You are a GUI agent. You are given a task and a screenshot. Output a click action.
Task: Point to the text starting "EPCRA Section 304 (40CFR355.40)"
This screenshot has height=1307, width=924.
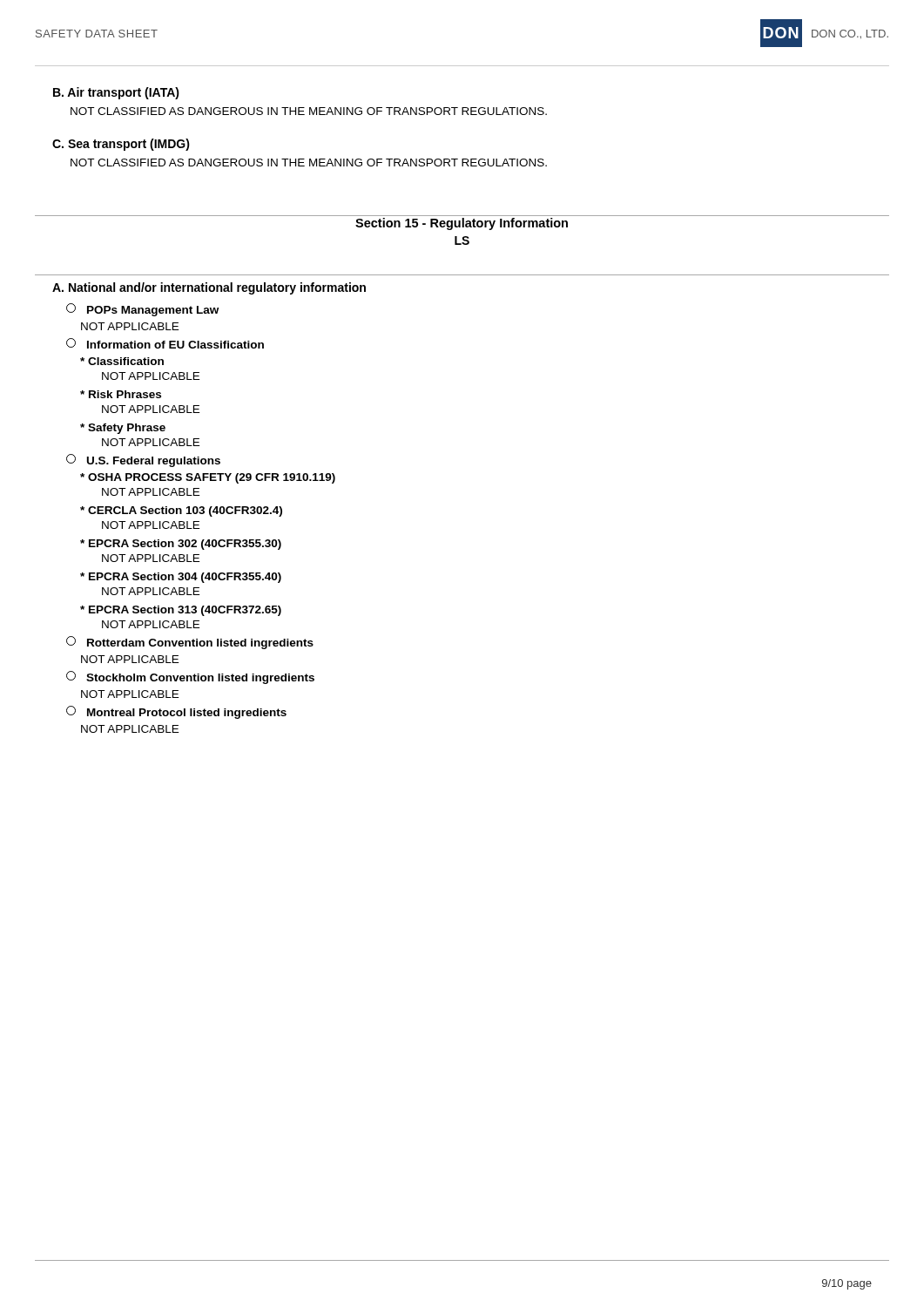(181, 576)
